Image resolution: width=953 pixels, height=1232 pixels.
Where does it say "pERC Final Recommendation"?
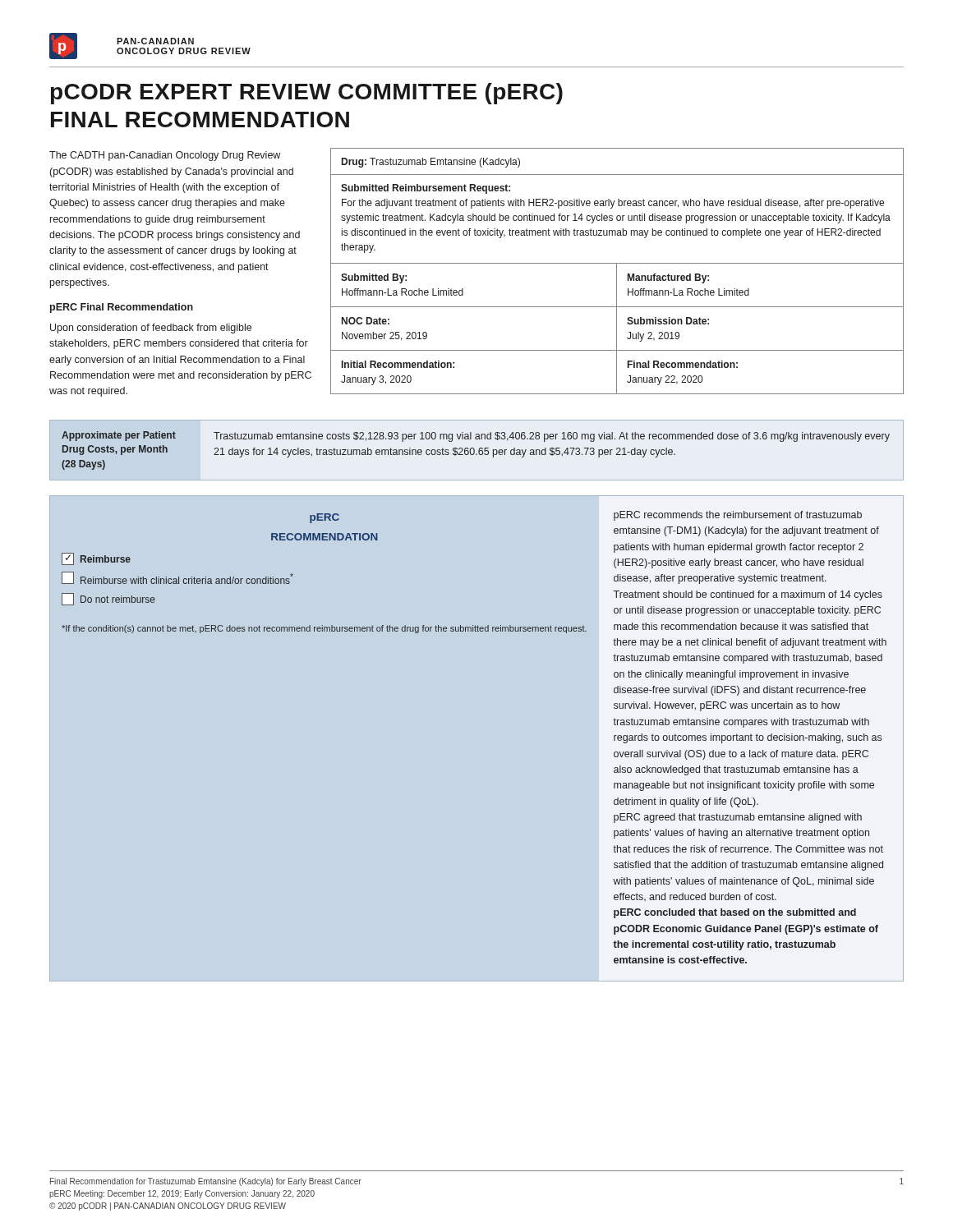(x=121, y=307)
